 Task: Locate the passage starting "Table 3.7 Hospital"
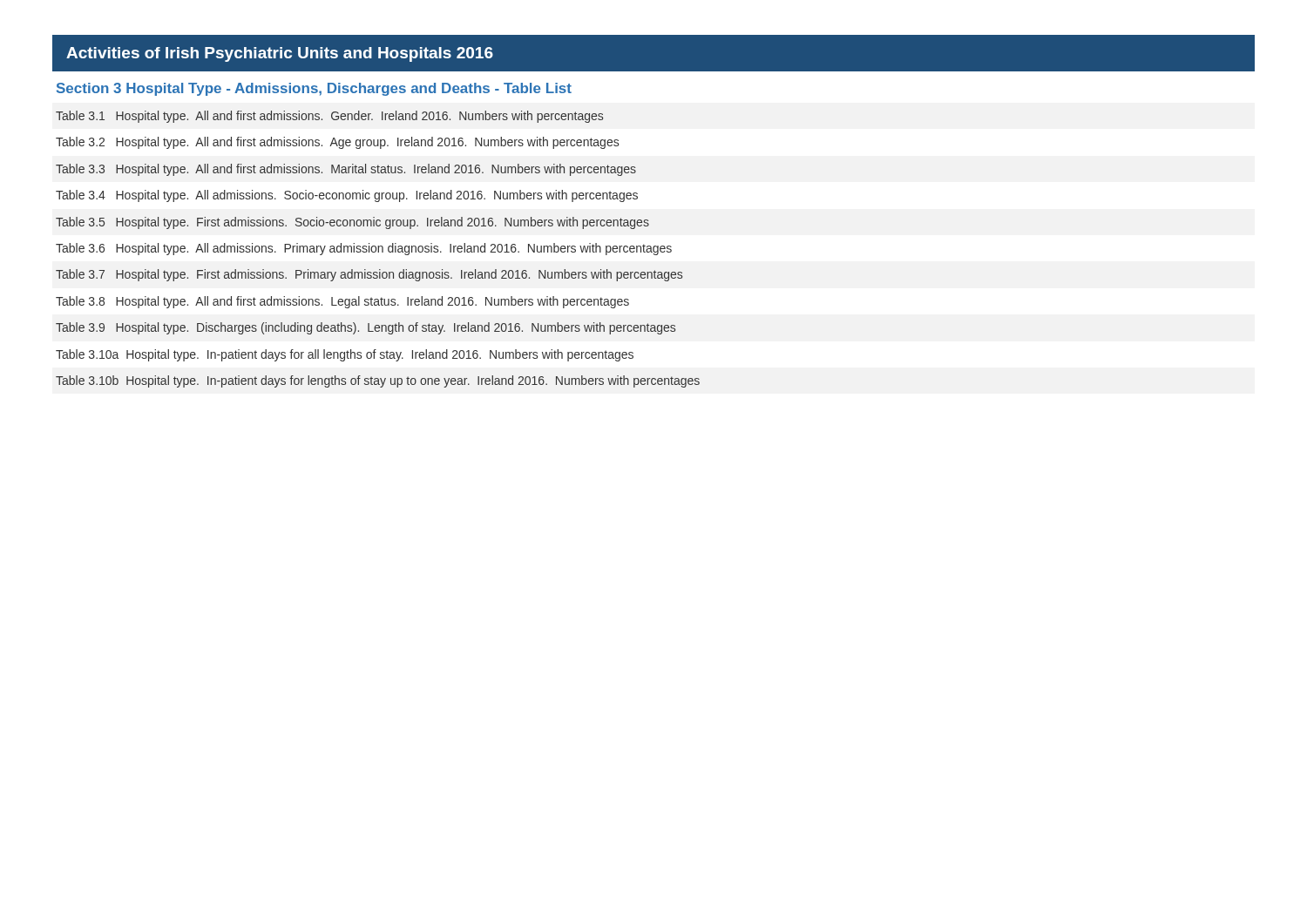point(369,275)
